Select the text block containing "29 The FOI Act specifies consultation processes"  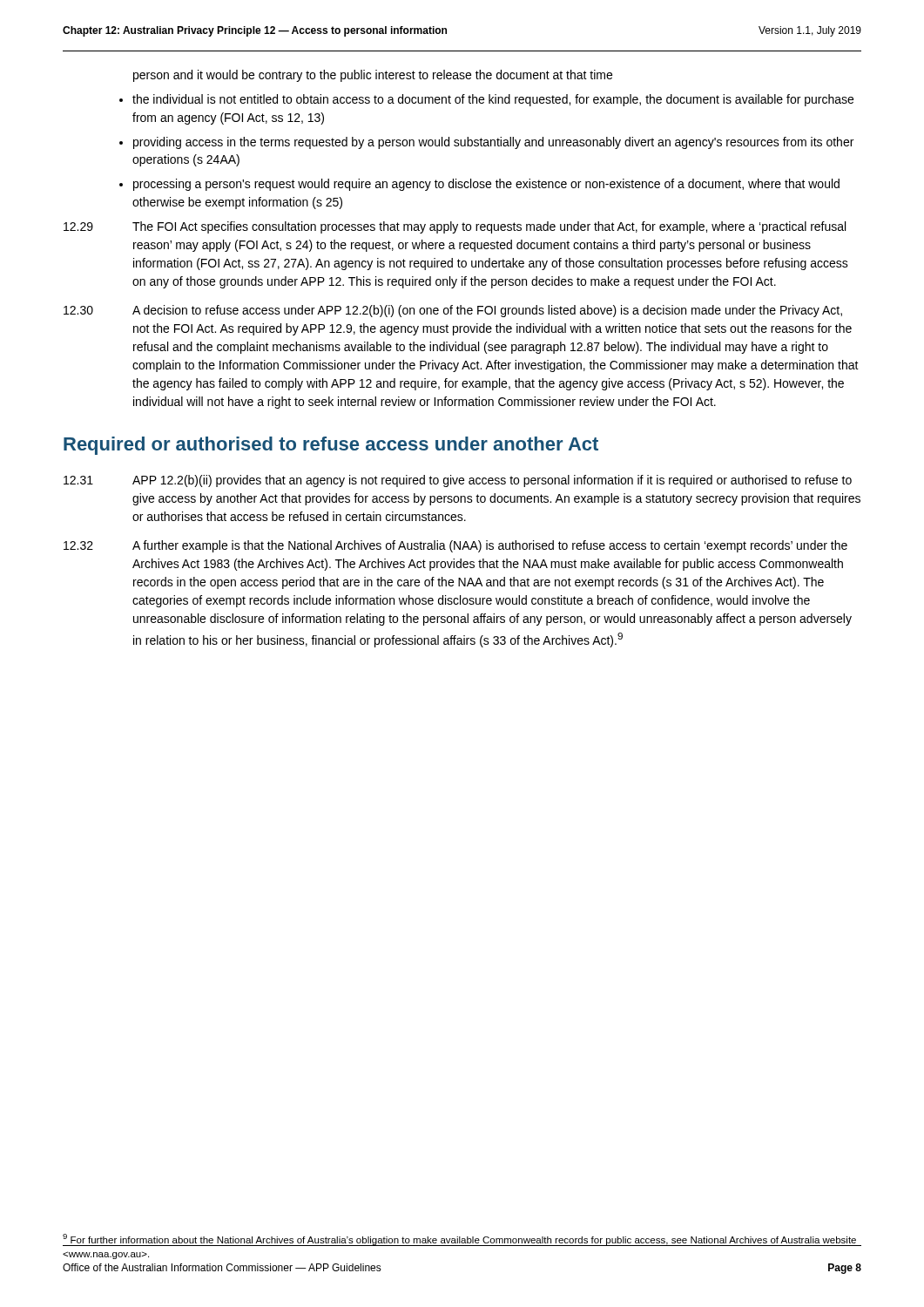point(462,254)
